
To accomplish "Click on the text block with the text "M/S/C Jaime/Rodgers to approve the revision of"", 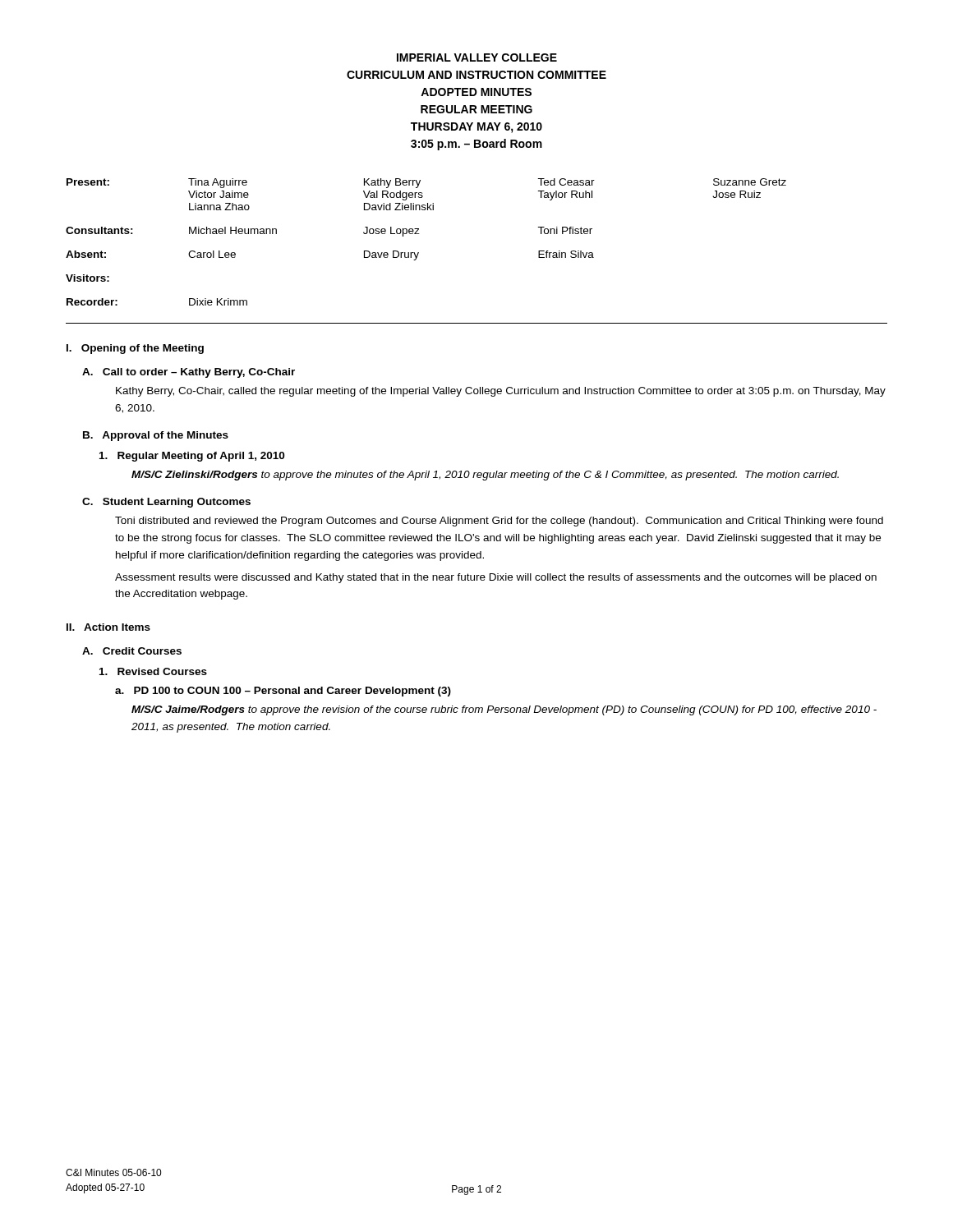I will (504, 718).
